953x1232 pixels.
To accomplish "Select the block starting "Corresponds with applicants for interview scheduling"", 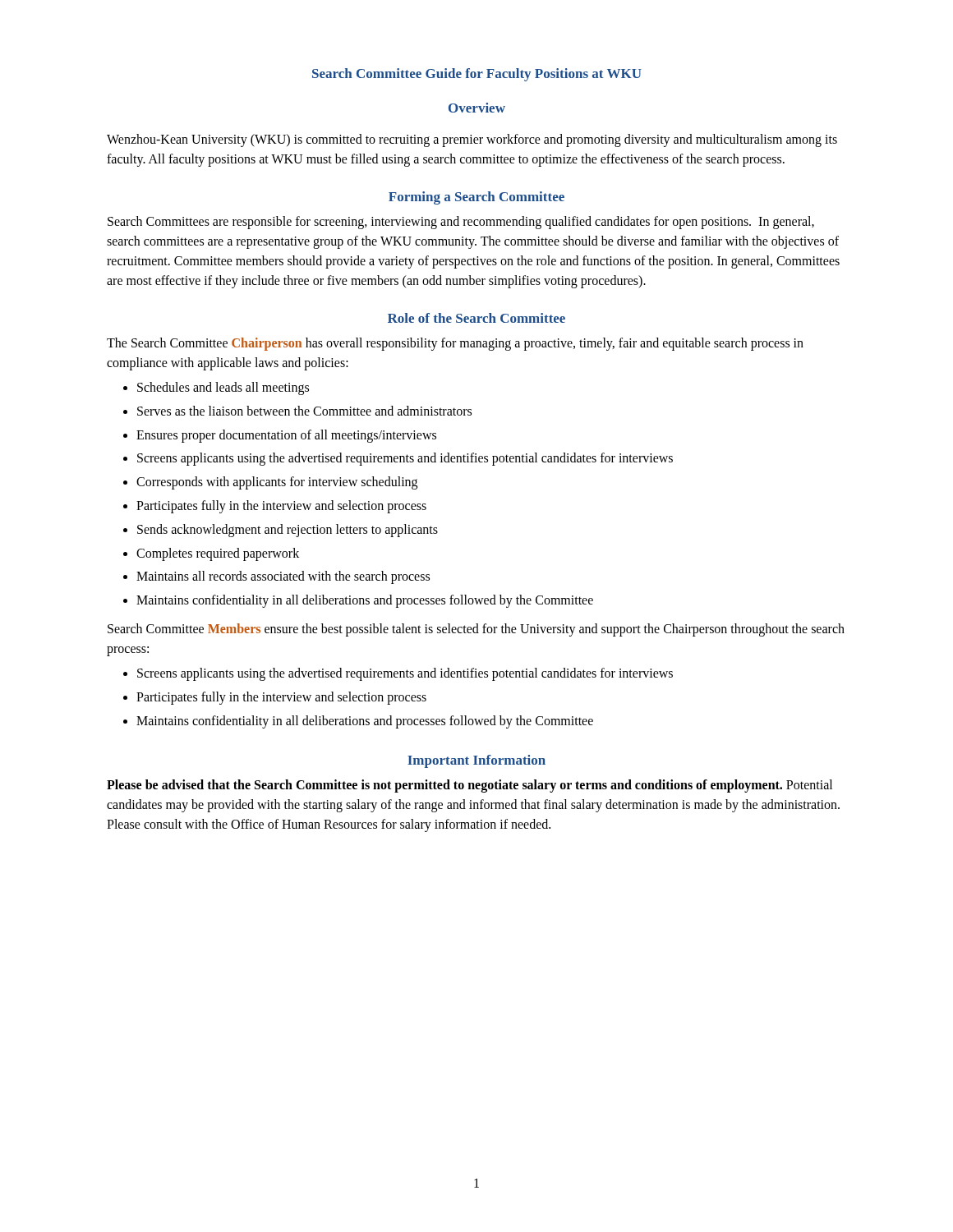I will point(277,483).
